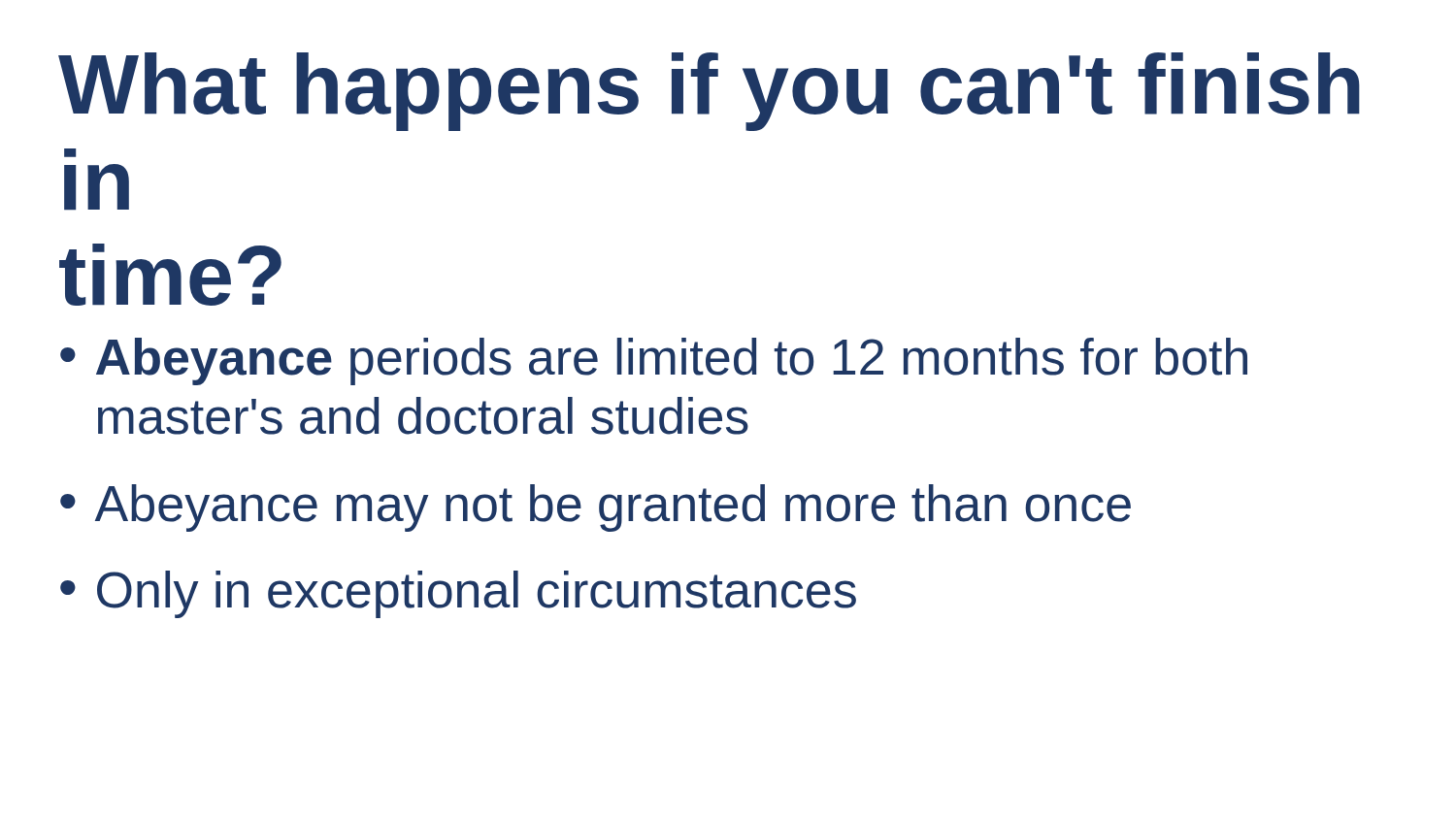Screen dimensions: 819x1456
Task: Find "• Only in exceptional circumstances" on this page
Action: click(458, 591)
